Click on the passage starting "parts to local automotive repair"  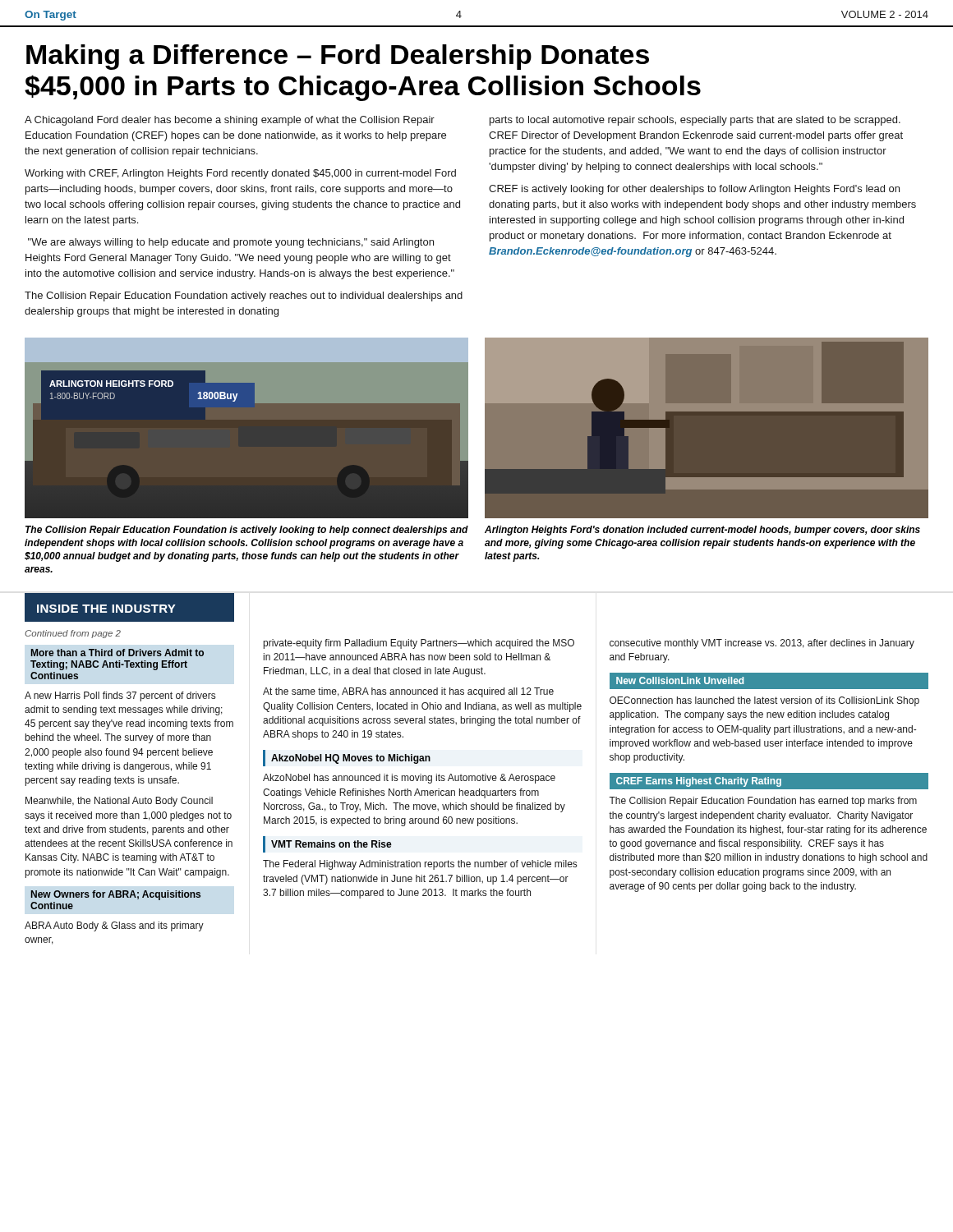709,186
